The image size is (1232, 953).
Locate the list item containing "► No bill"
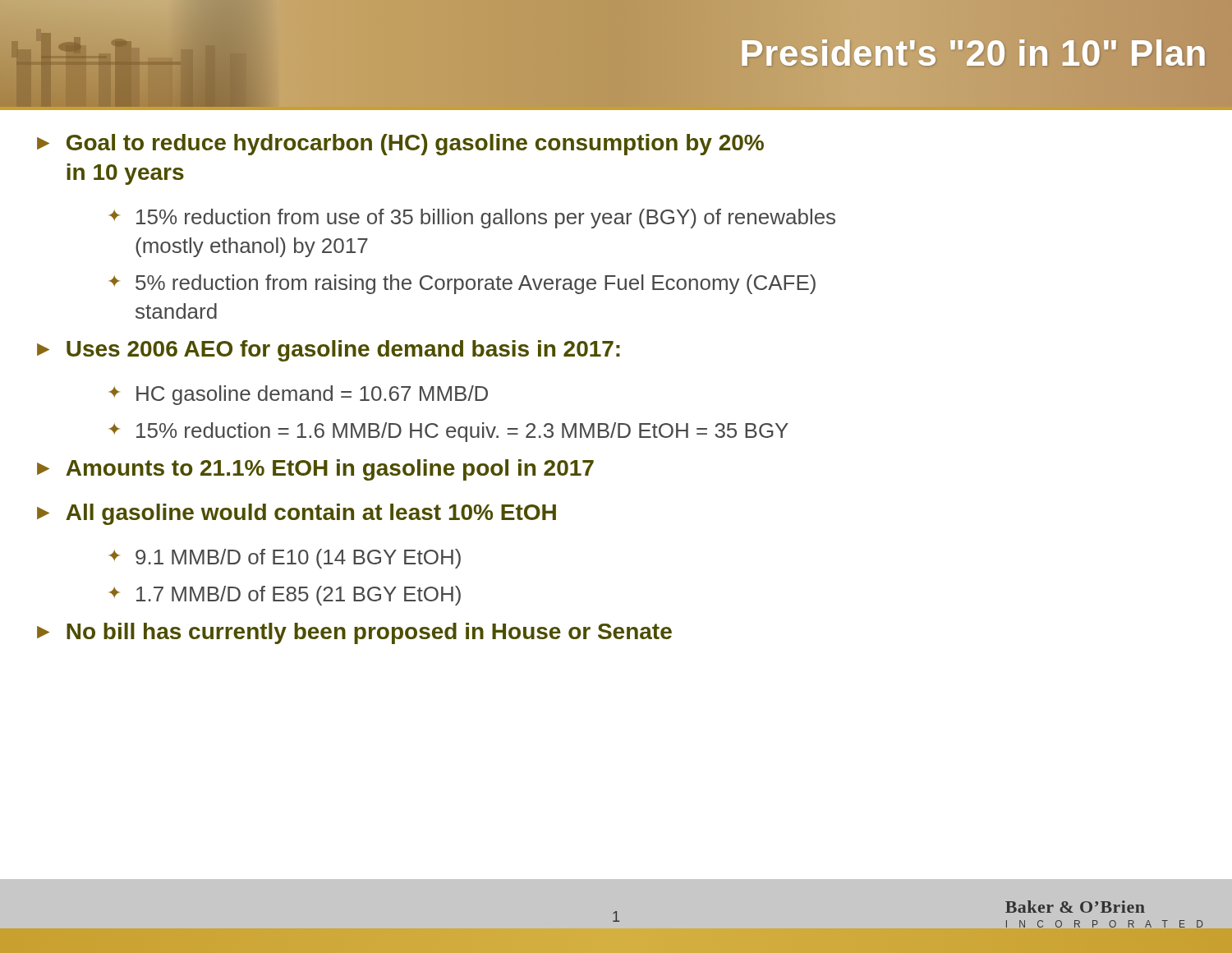353,632
